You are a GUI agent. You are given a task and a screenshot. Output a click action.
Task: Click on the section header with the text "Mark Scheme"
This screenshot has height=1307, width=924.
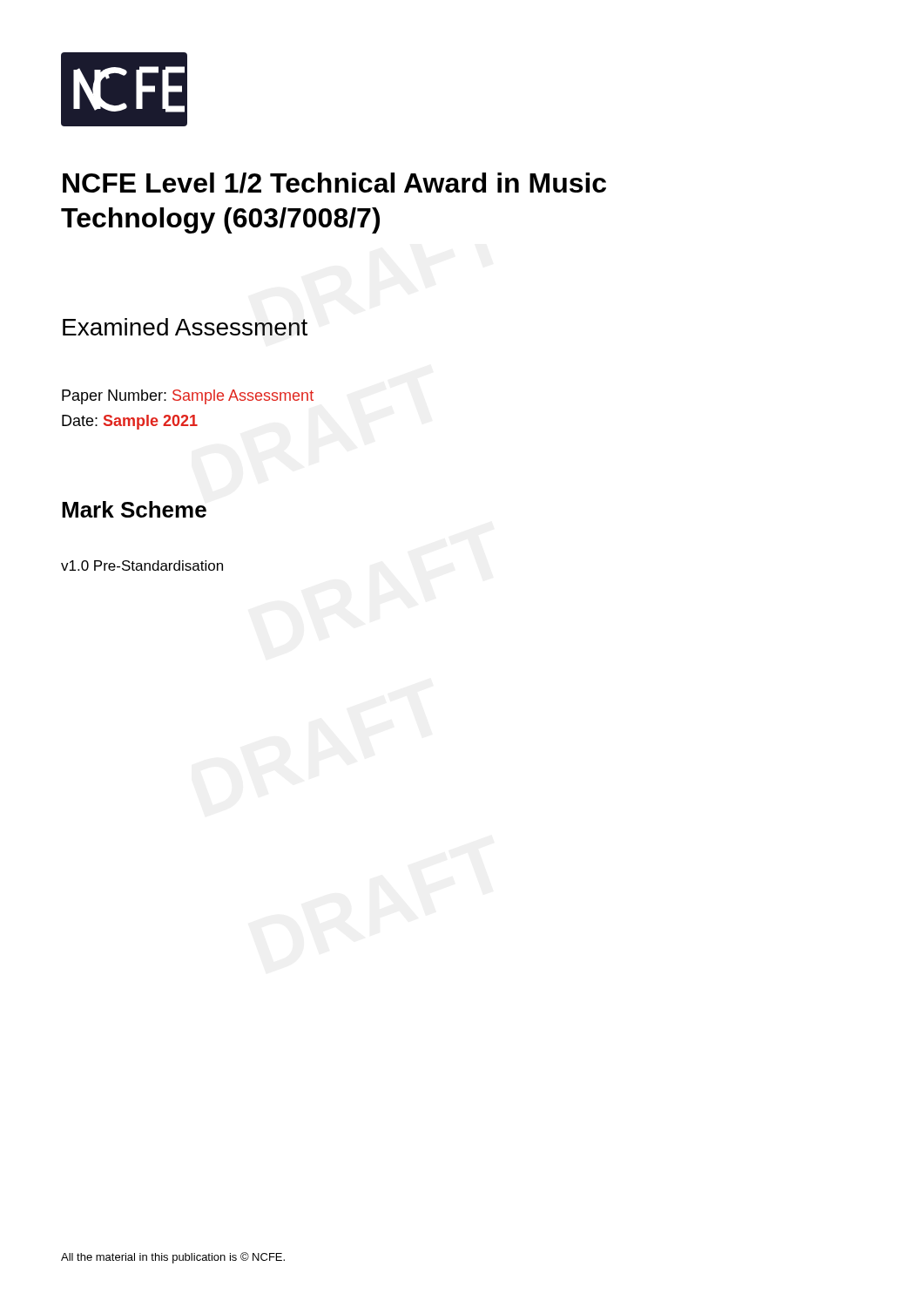tap(134, 510)
